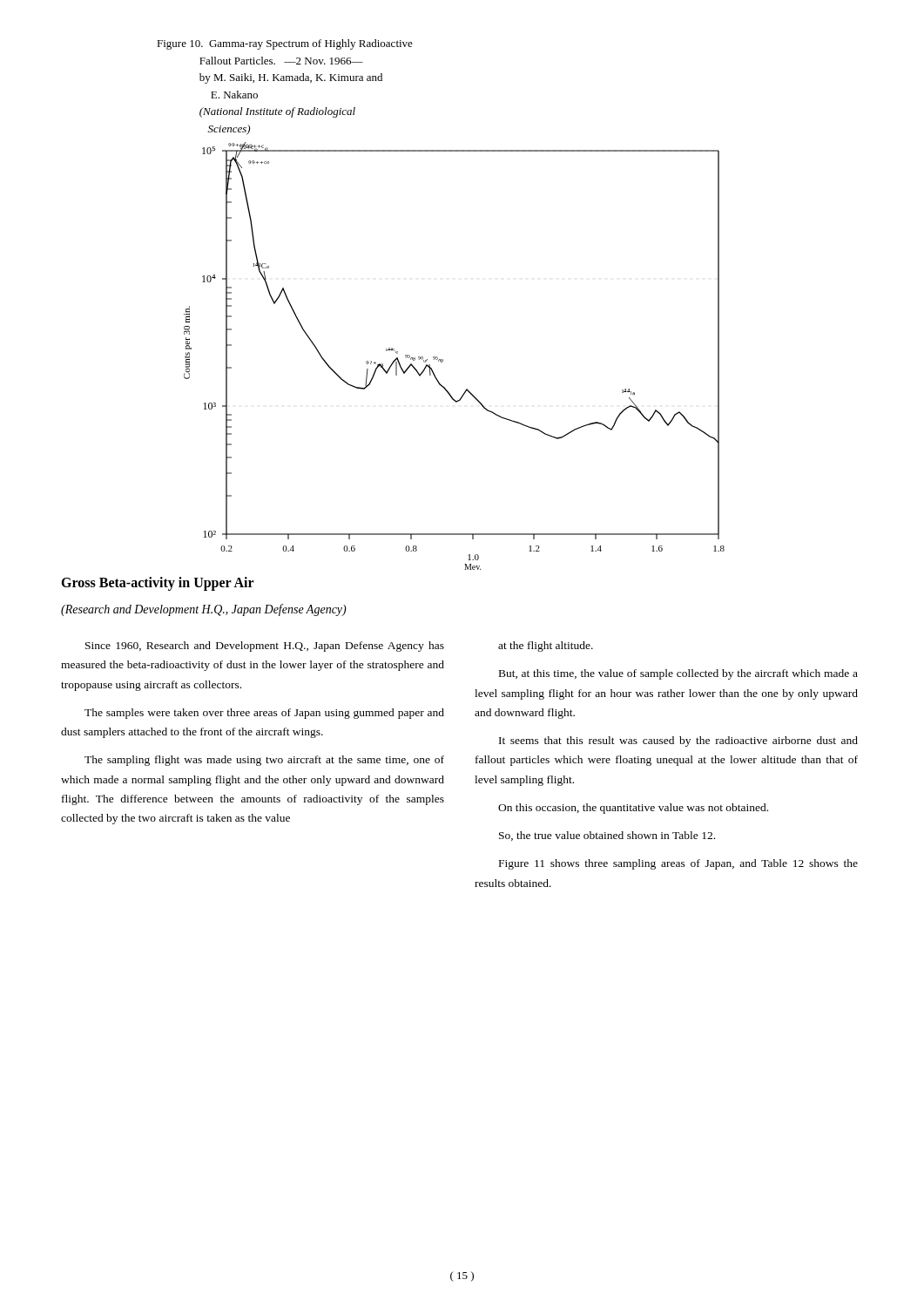Locate the text block that reads "So, the true value obtained shown in"
Screen dimensions: 1307x924
pos(607,835)
